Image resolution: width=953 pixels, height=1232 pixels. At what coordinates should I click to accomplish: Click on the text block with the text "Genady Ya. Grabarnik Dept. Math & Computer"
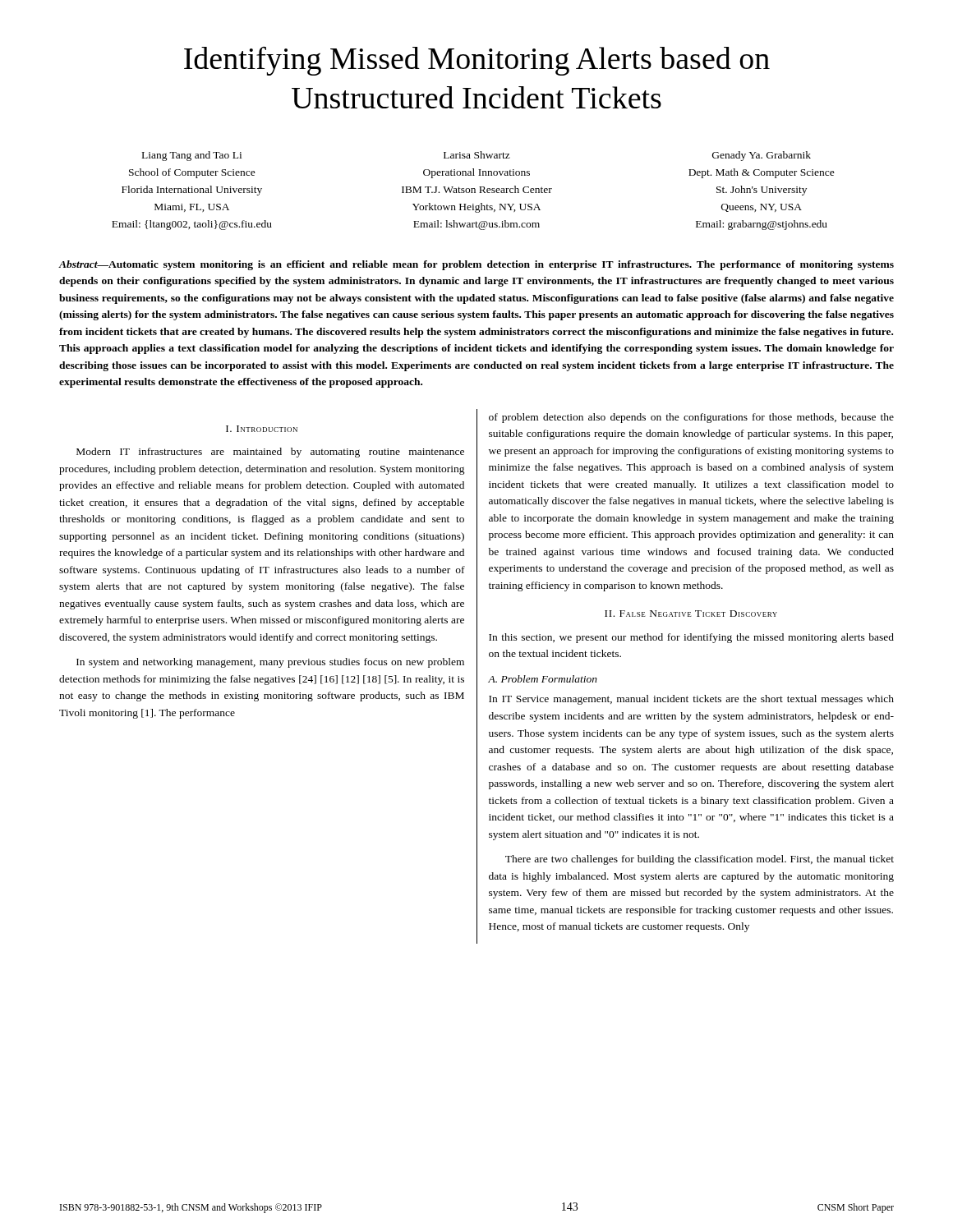761,189
